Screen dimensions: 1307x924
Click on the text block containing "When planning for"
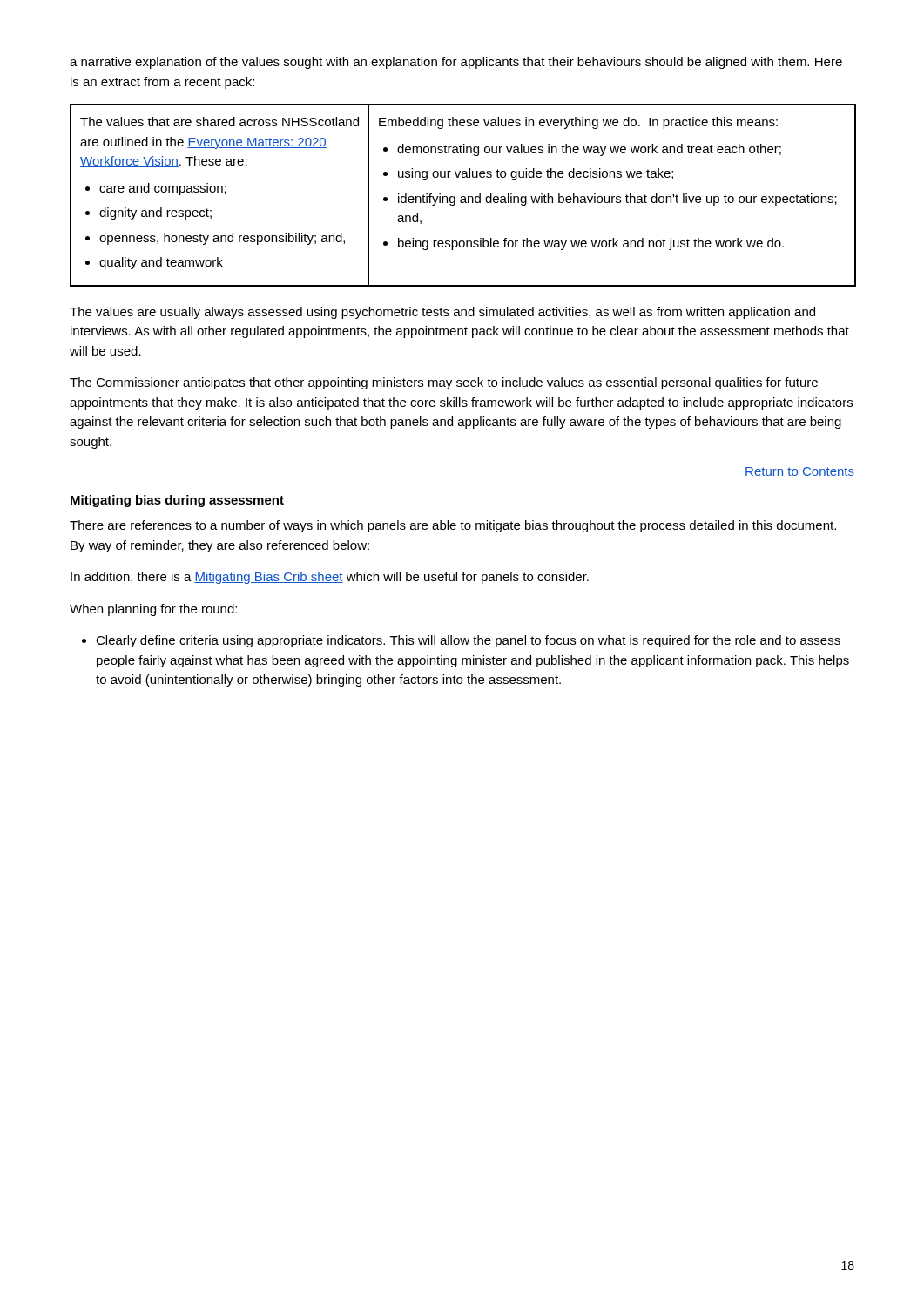[x=153, y=610]
